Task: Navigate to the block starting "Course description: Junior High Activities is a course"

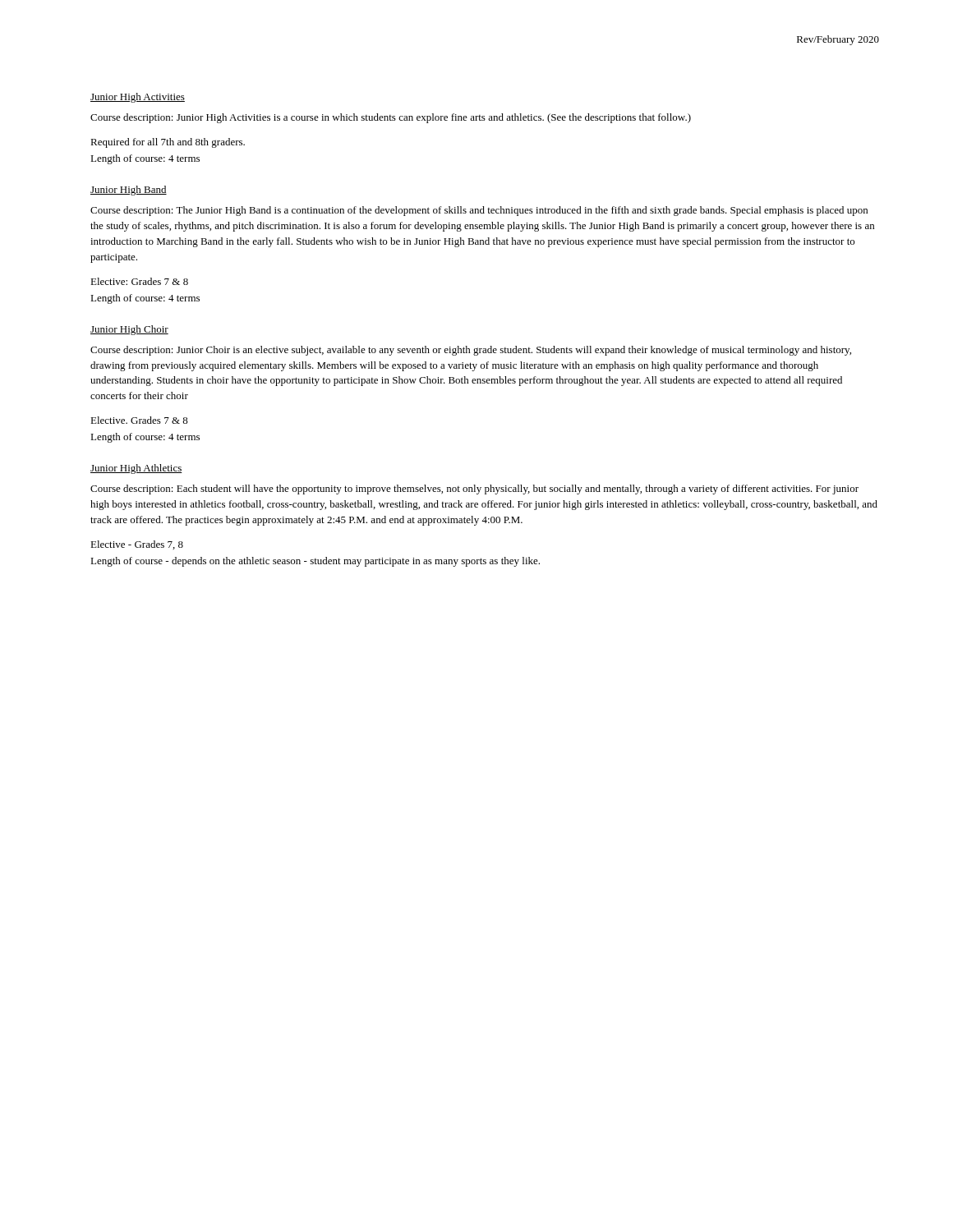Action: [x=391, y=117]
